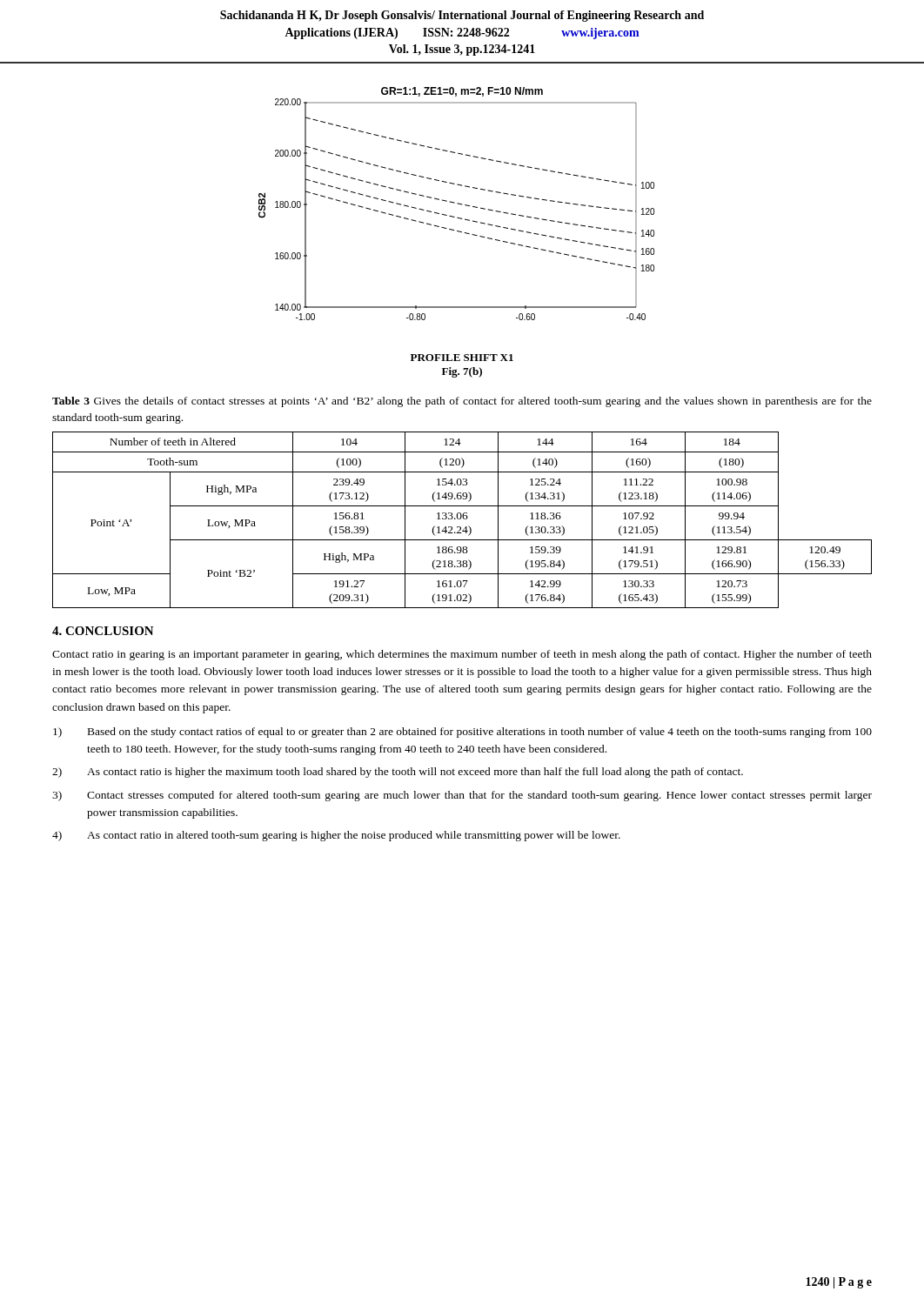Locate the text block starting "1) Based on"
This screenshot has width=924, height=1305.
click(462, 739)
